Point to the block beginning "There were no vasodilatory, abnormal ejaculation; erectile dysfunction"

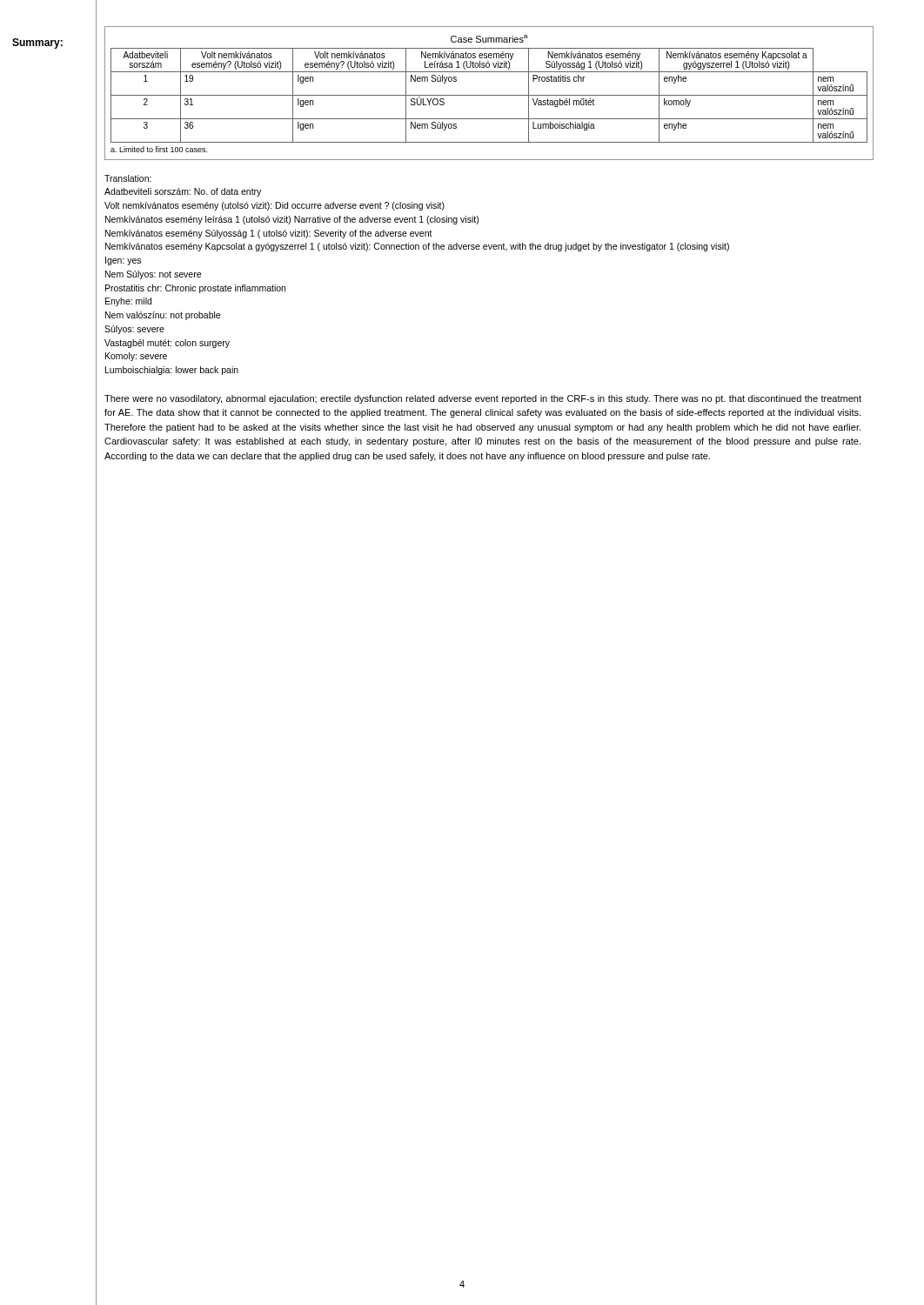(483, 427)
